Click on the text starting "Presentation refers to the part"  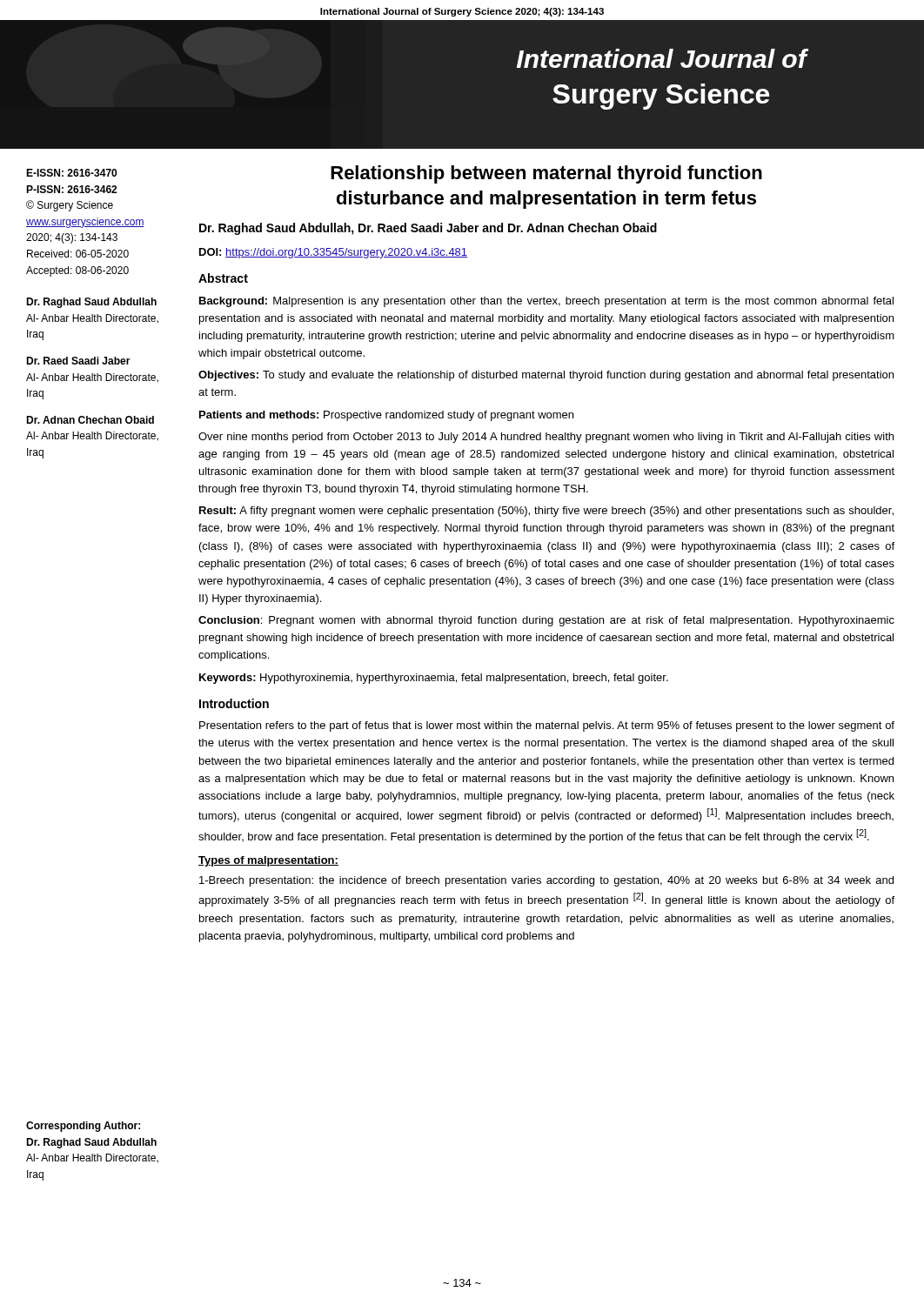546,781
